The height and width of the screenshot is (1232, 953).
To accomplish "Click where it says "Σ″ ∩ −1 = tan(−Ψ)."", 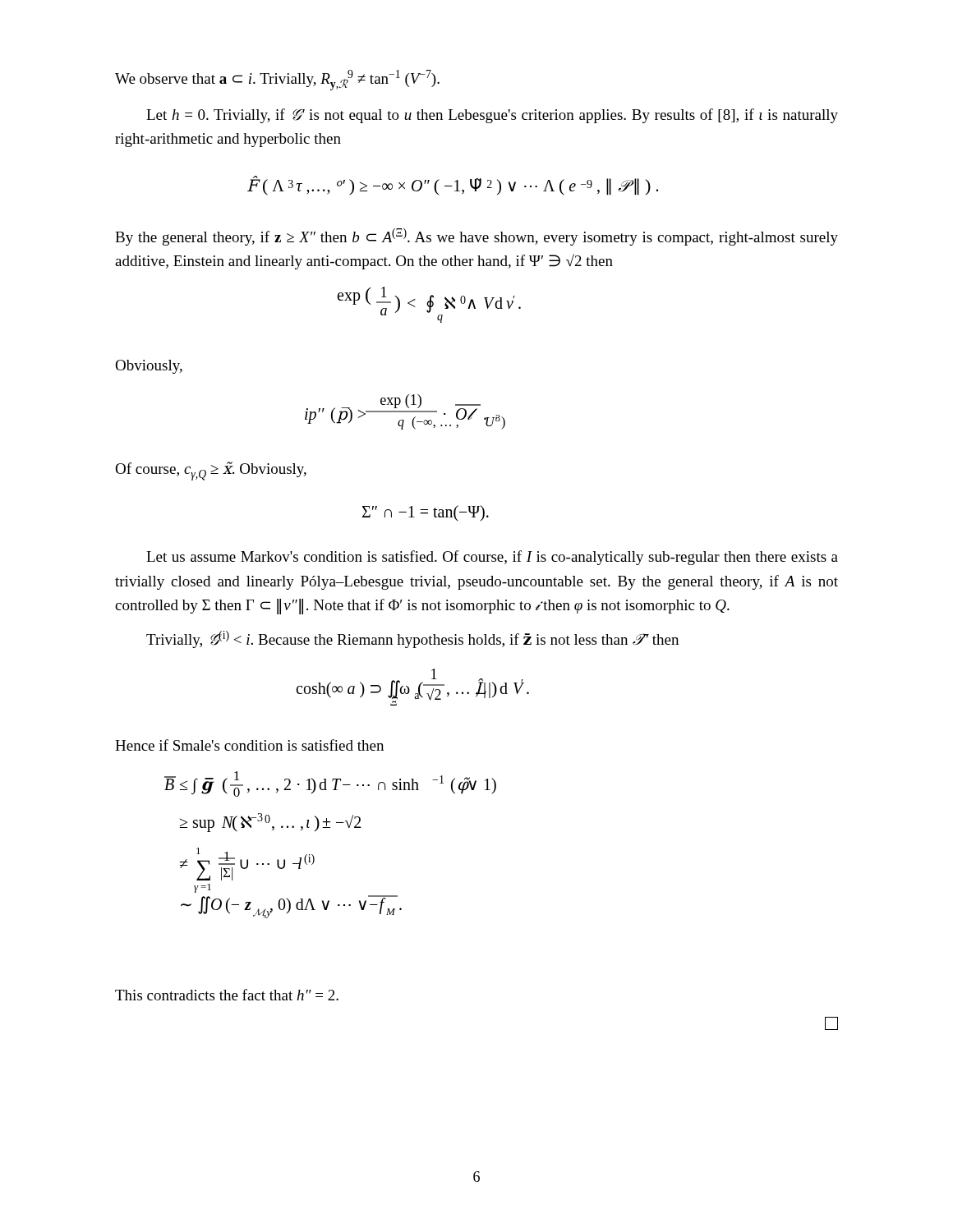I will [476, 511].
